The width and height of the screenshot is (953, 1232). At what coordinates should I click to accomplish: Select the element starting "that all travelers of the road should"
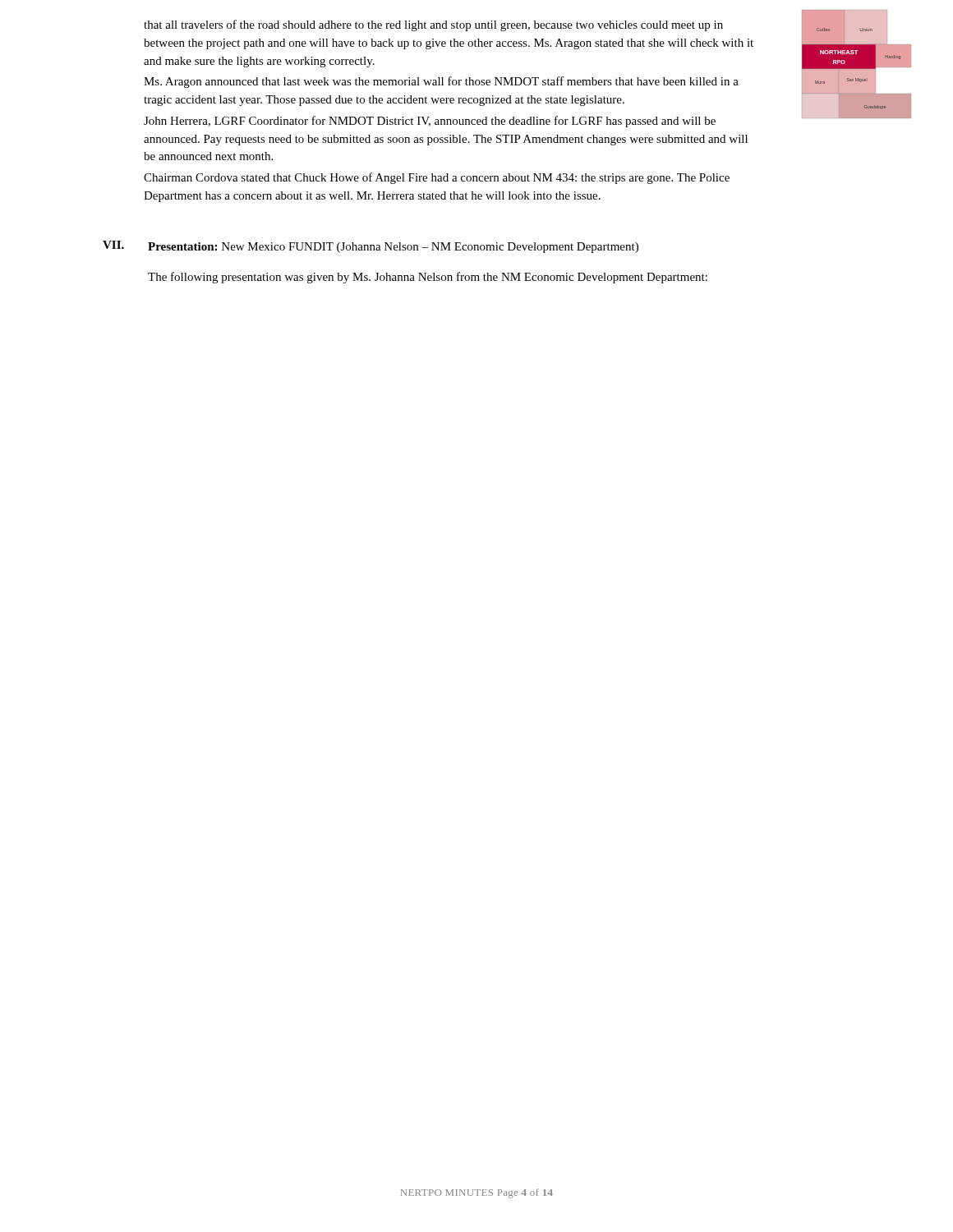pos(452,111)
